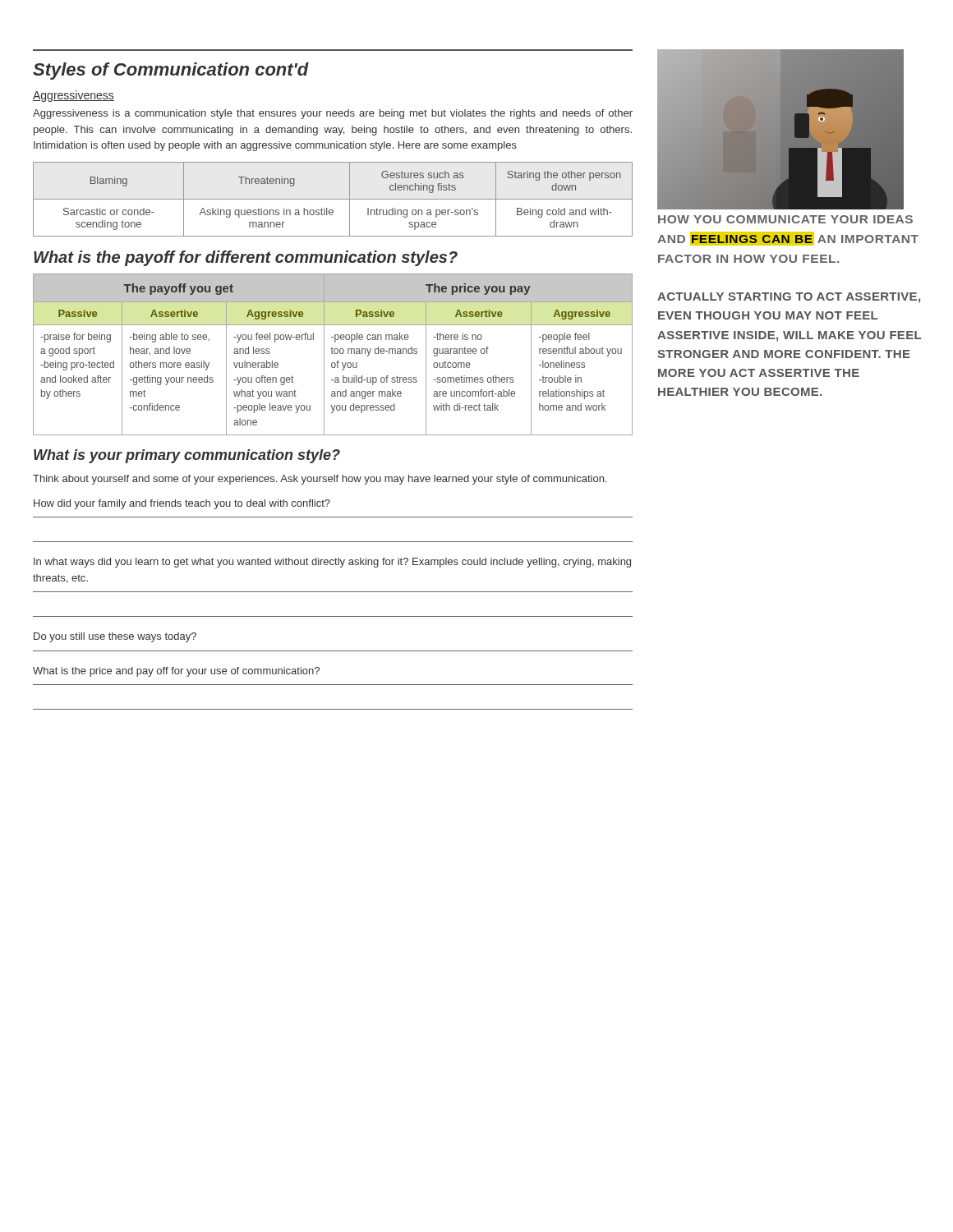Screen dimensions: 1232x953
Task: Select the element starting "What is the payoff for different communication styles?"
Action: pyautogui.click(x=333, y=257)
